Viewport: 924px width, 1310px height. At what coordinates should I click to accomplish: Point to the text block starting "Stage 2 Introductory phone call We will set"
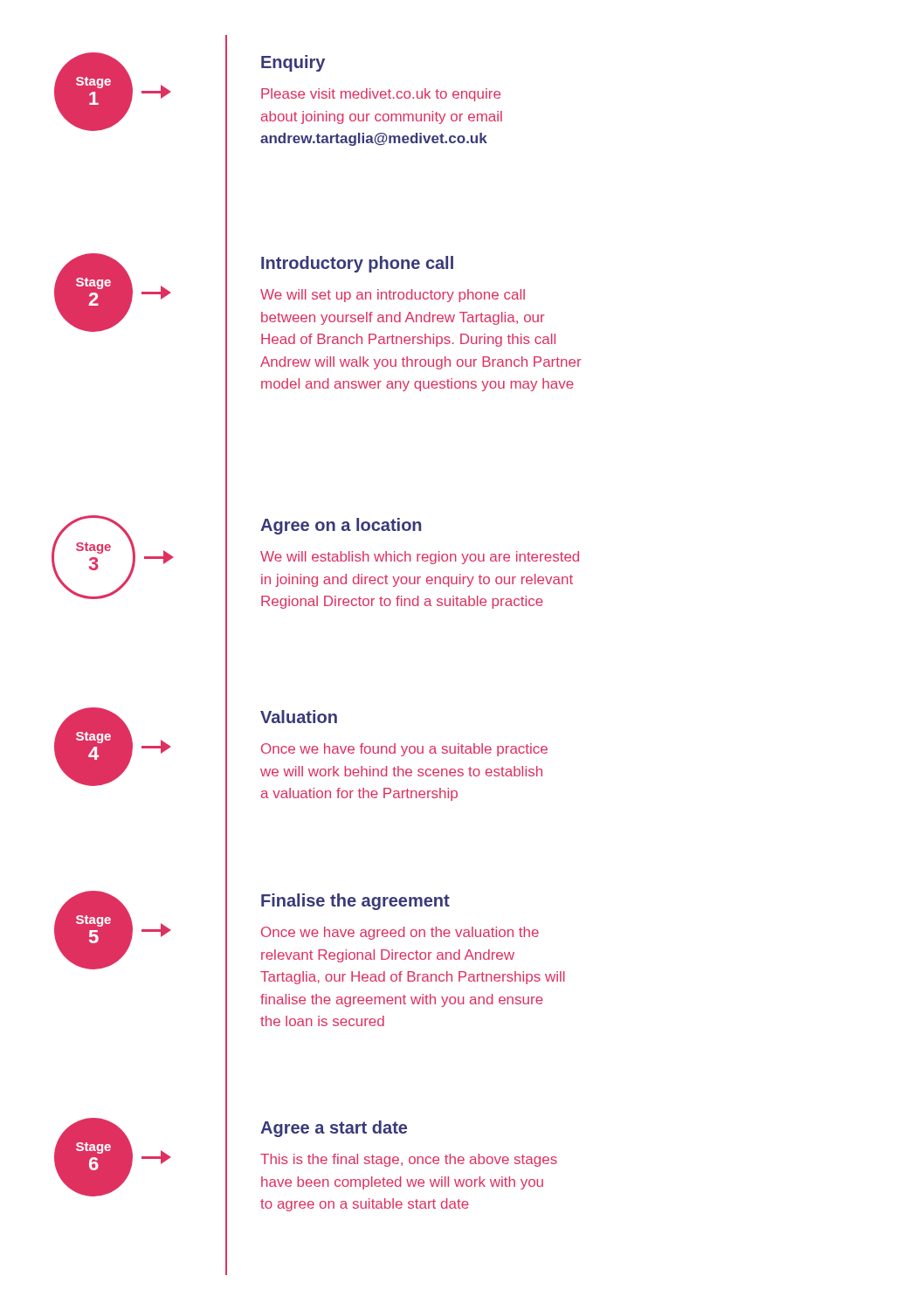coord(462,333)
